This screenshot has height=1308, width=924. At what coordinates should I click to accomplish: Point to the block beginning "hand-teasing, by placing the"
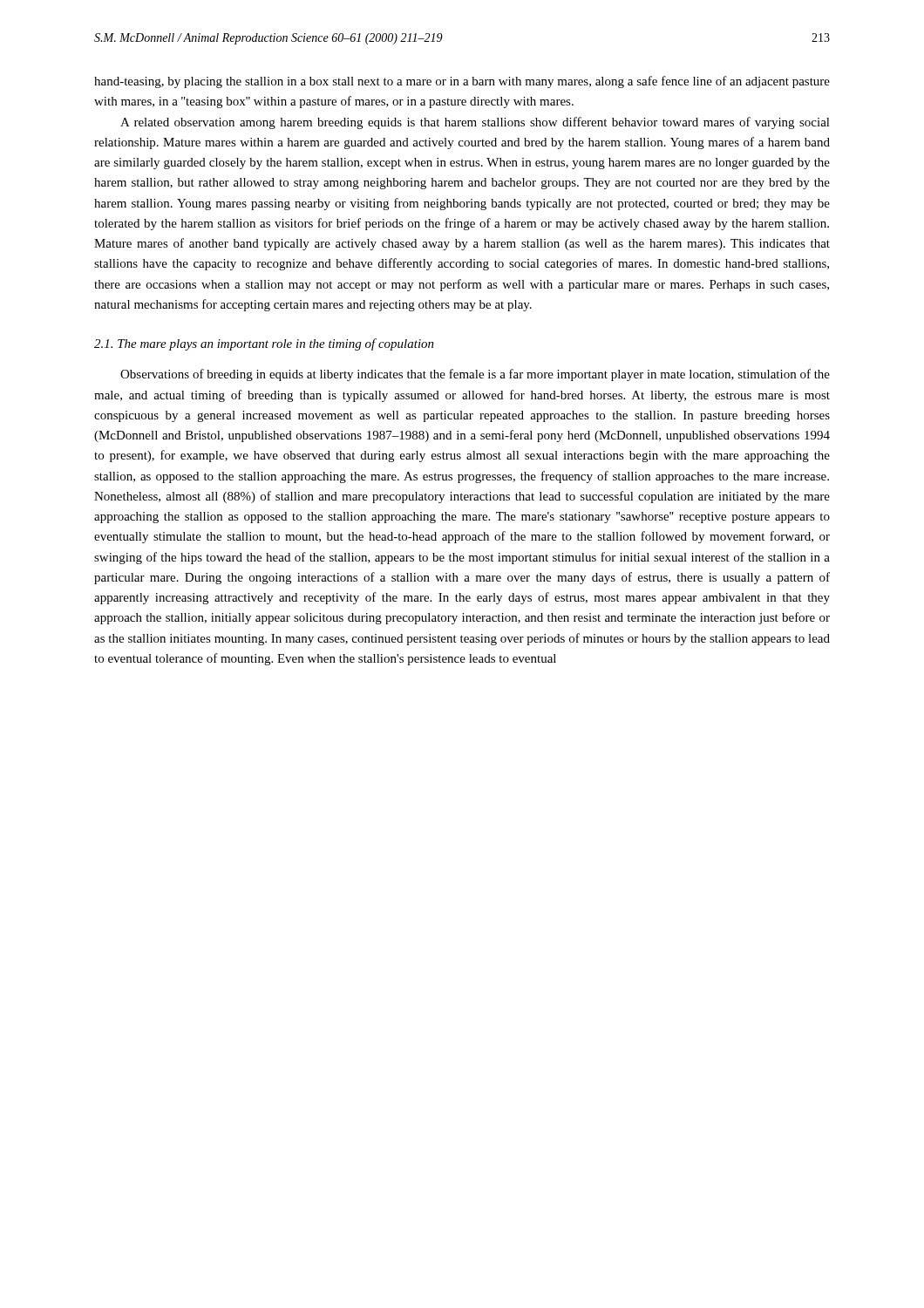[x=462, y=193]
